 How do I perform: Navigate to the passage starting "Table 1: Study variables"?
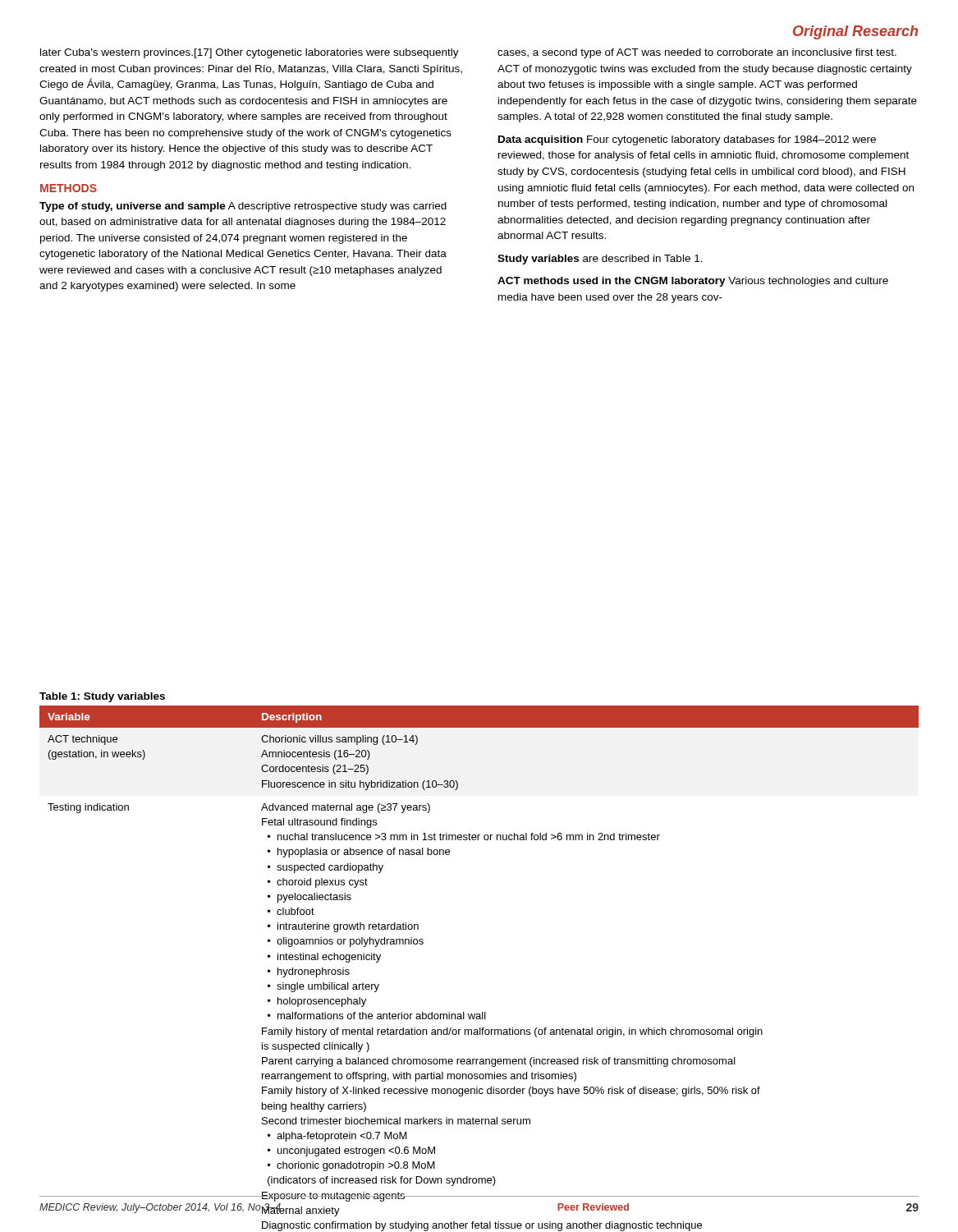102,696
